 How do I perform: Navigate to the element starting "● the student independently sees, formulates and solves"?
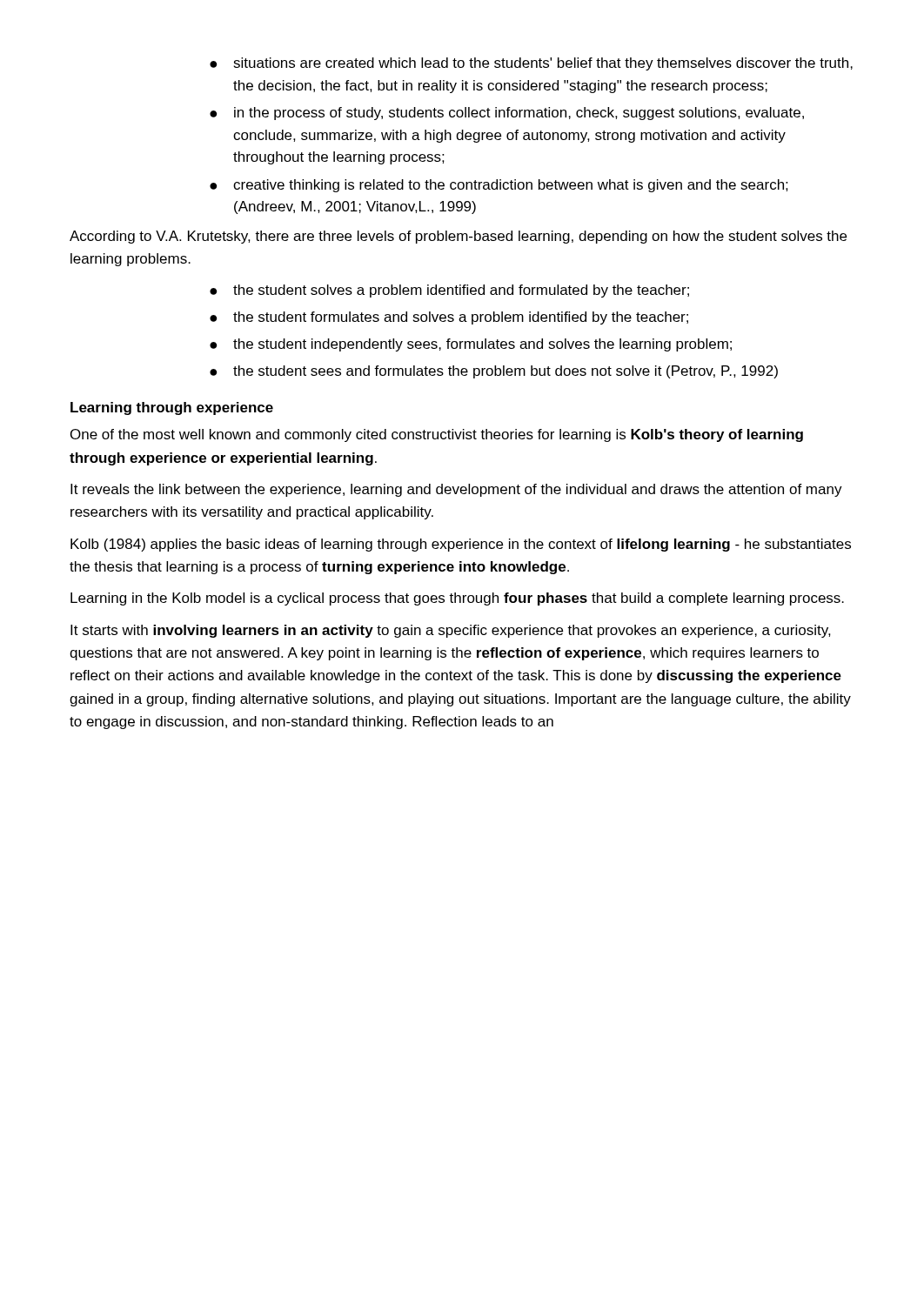(532, 345)
